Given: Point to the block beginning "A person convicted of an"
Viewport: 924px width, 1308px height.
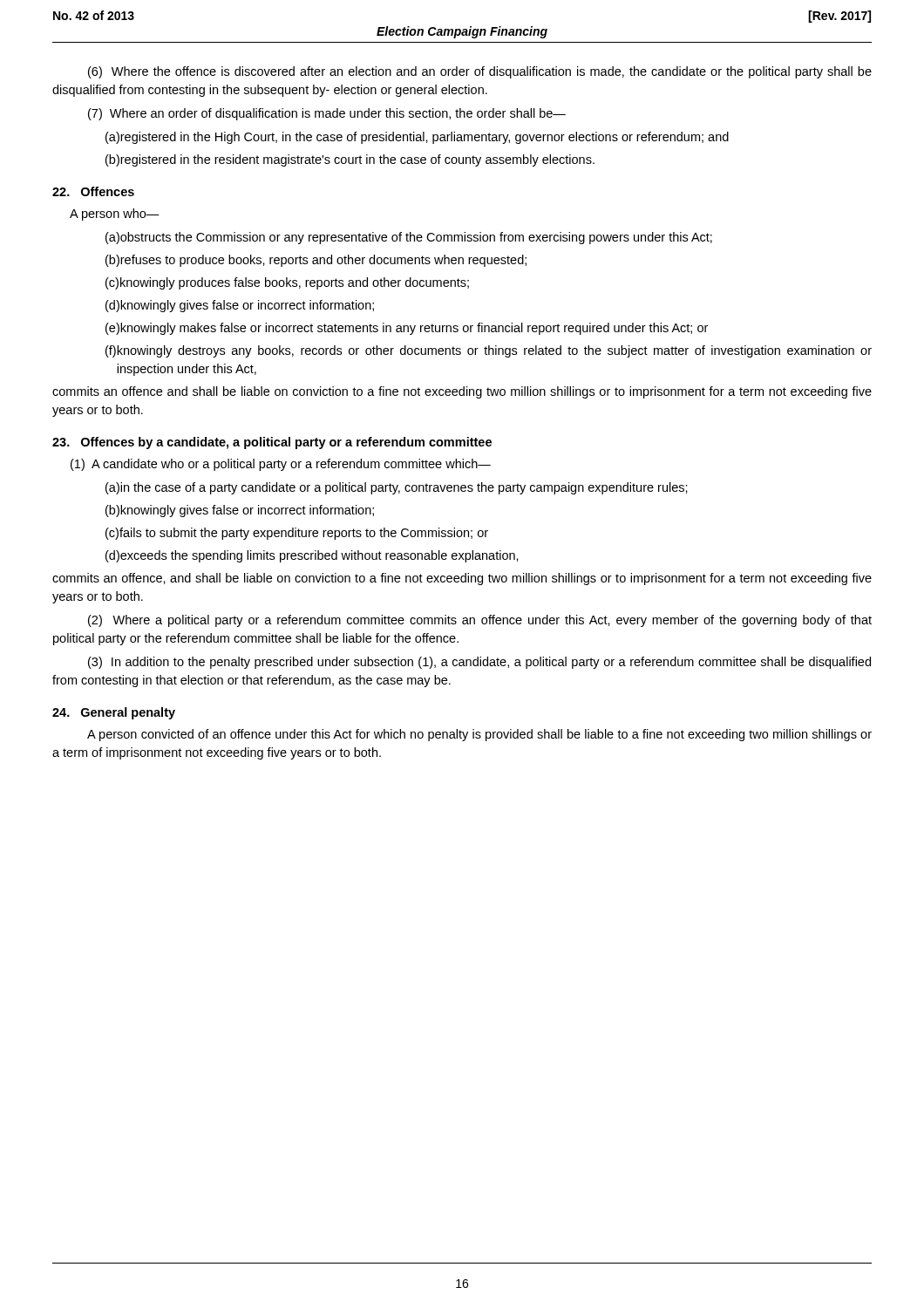Looking at the screenshot, I should (x=462, y=744).
